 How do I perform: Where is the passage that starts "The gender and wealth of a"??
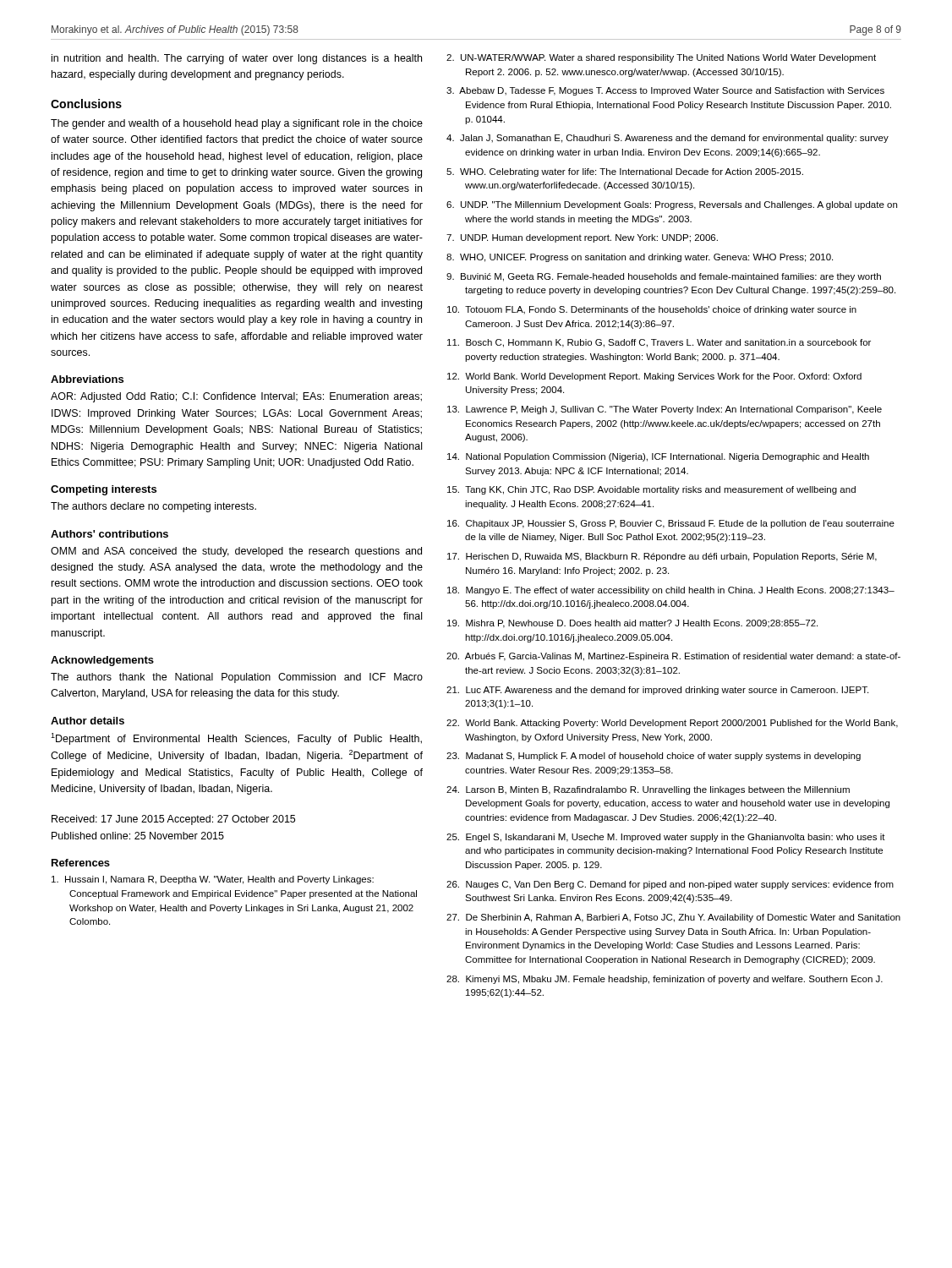coord(237,238)
